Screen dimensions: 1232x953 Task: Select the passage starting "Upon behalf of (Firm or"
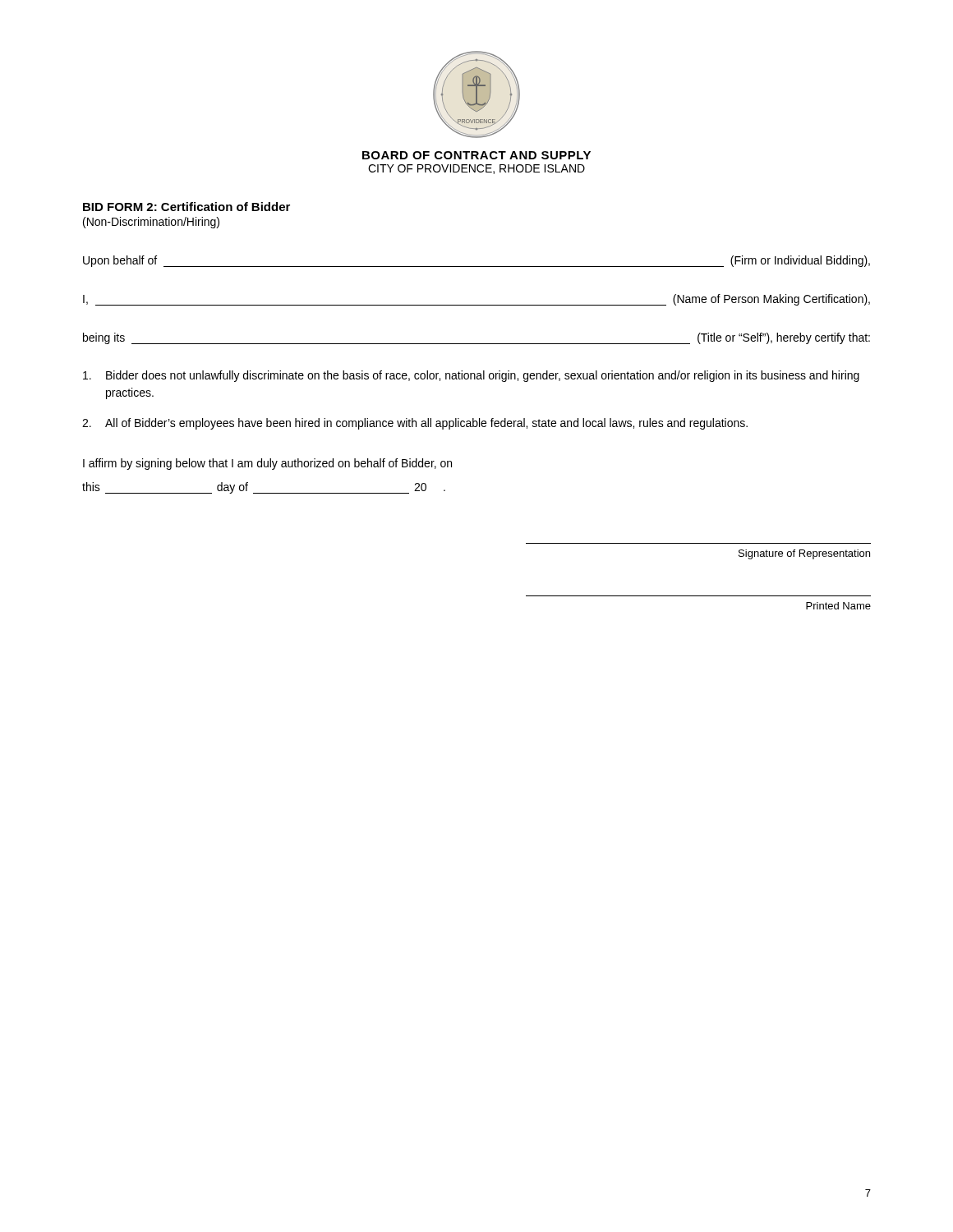pyautogui.click(x=476, y=259)
